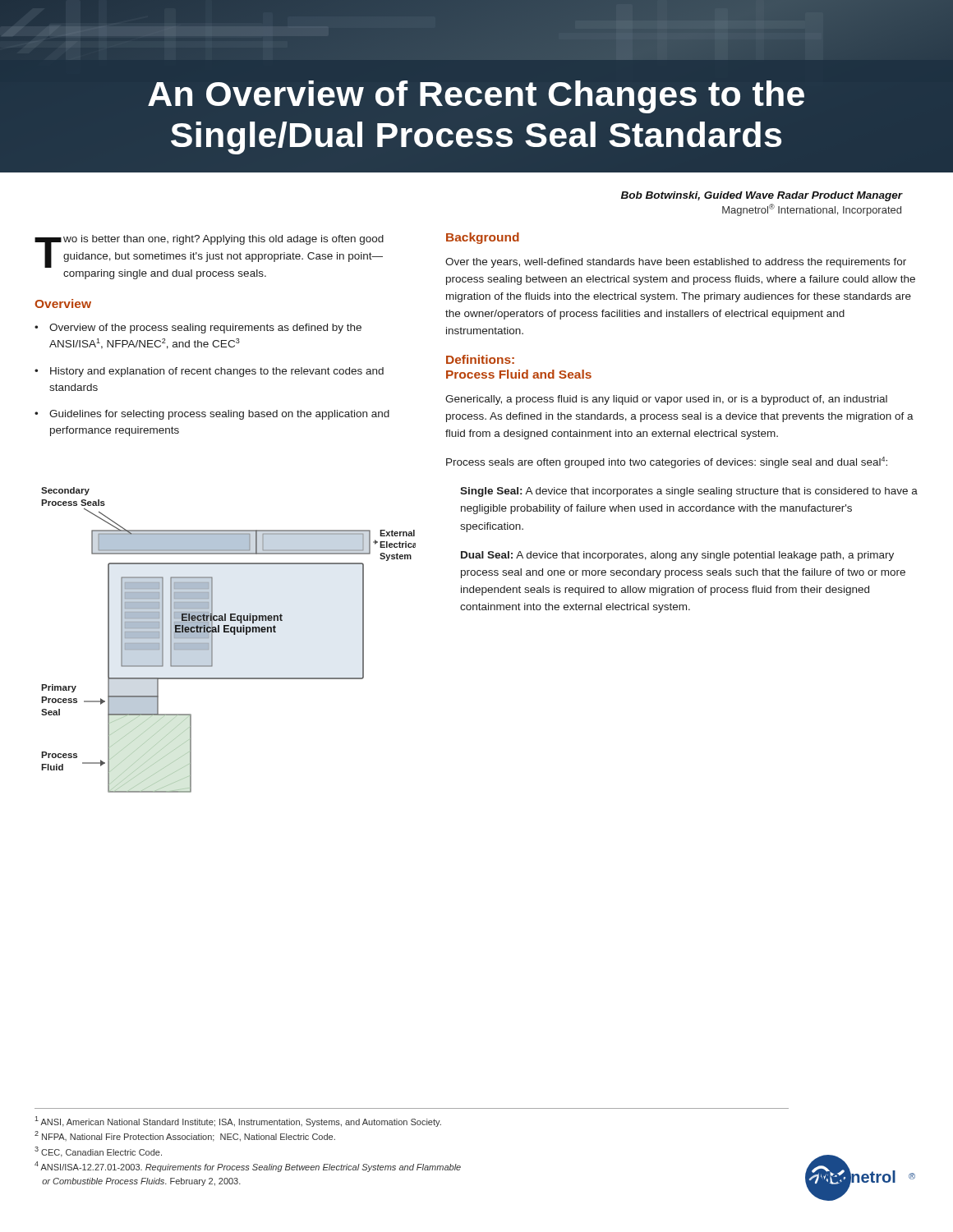Viewport: 953px width, 1232px height.
Task: Find the logo
Action: pos(861,1178)
